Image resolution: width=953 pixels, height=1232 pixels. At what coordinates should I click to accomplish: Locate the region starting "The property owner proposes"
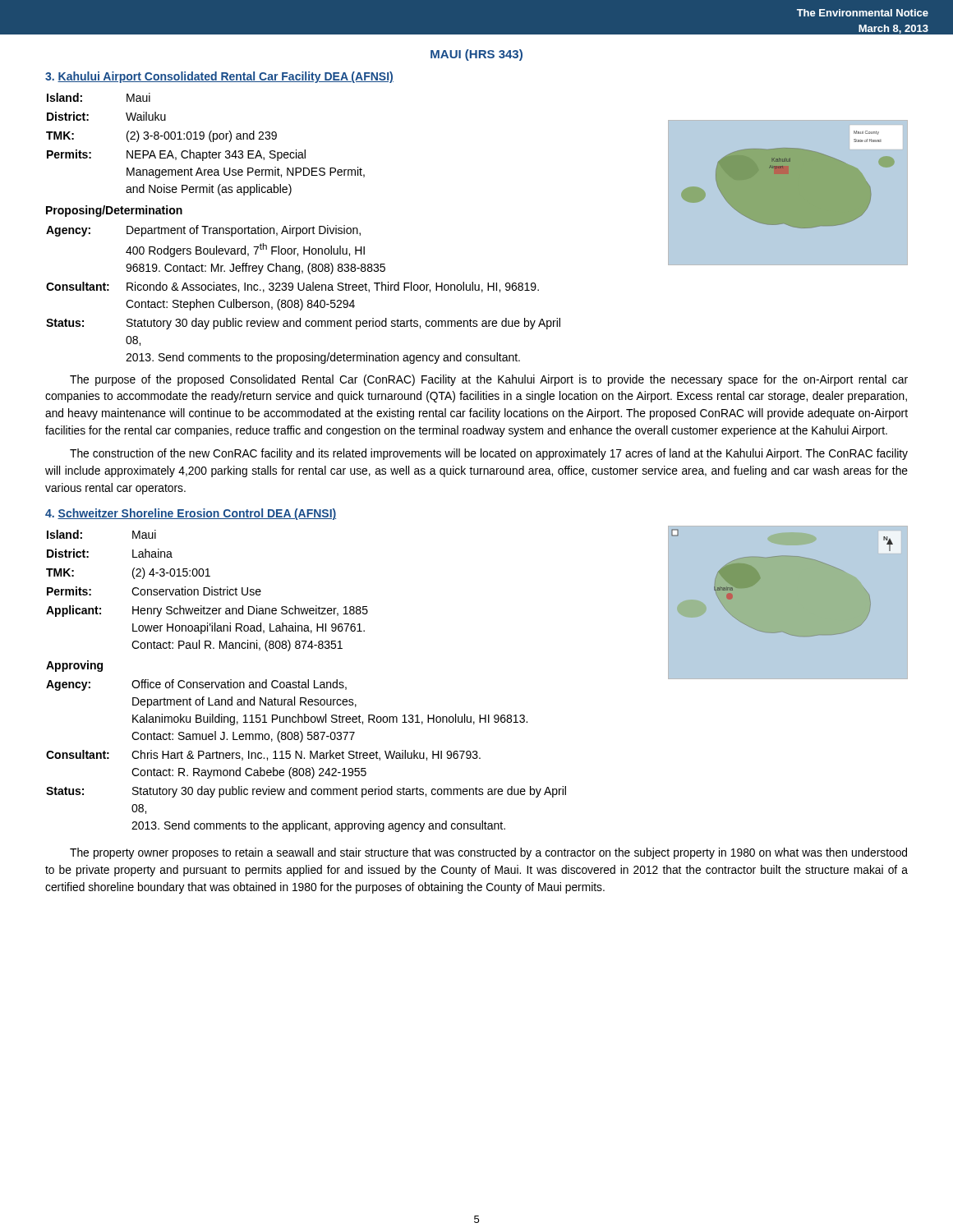(x=476, y=870)
